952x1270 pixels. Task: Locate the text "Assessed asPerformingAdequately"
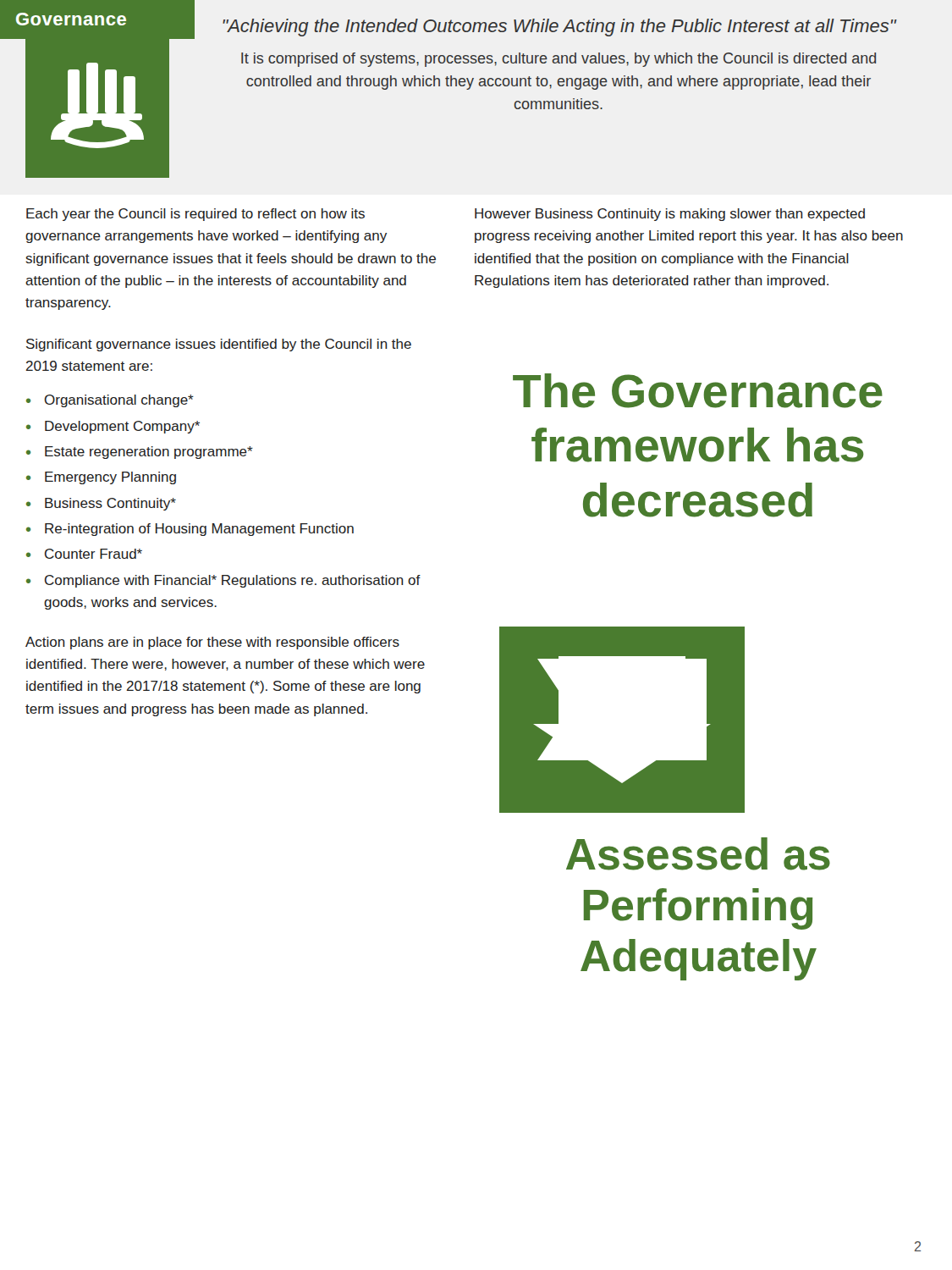coord(698,906)
